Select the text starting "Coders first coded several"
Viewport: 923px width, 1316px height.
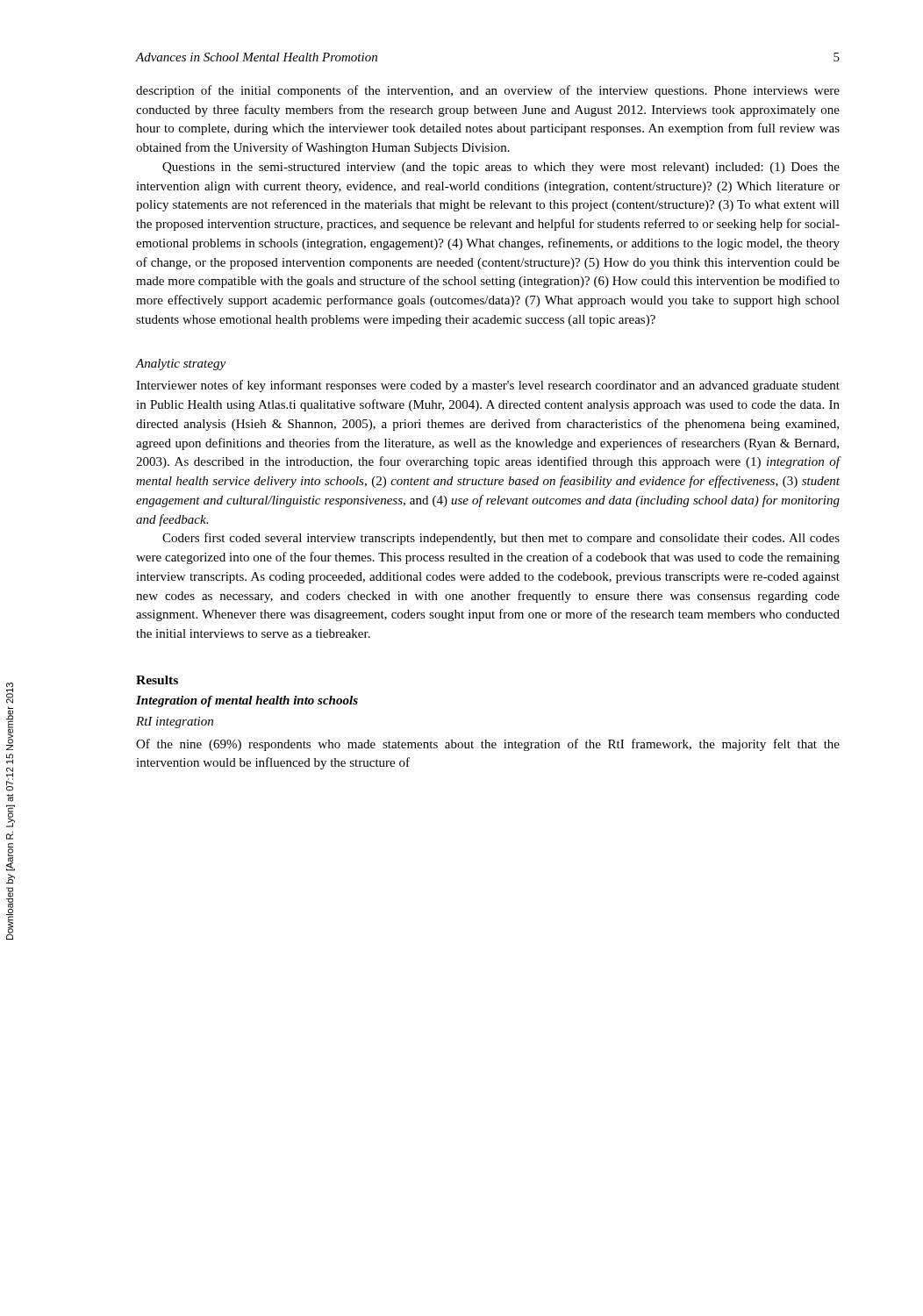tap(488, 587)
